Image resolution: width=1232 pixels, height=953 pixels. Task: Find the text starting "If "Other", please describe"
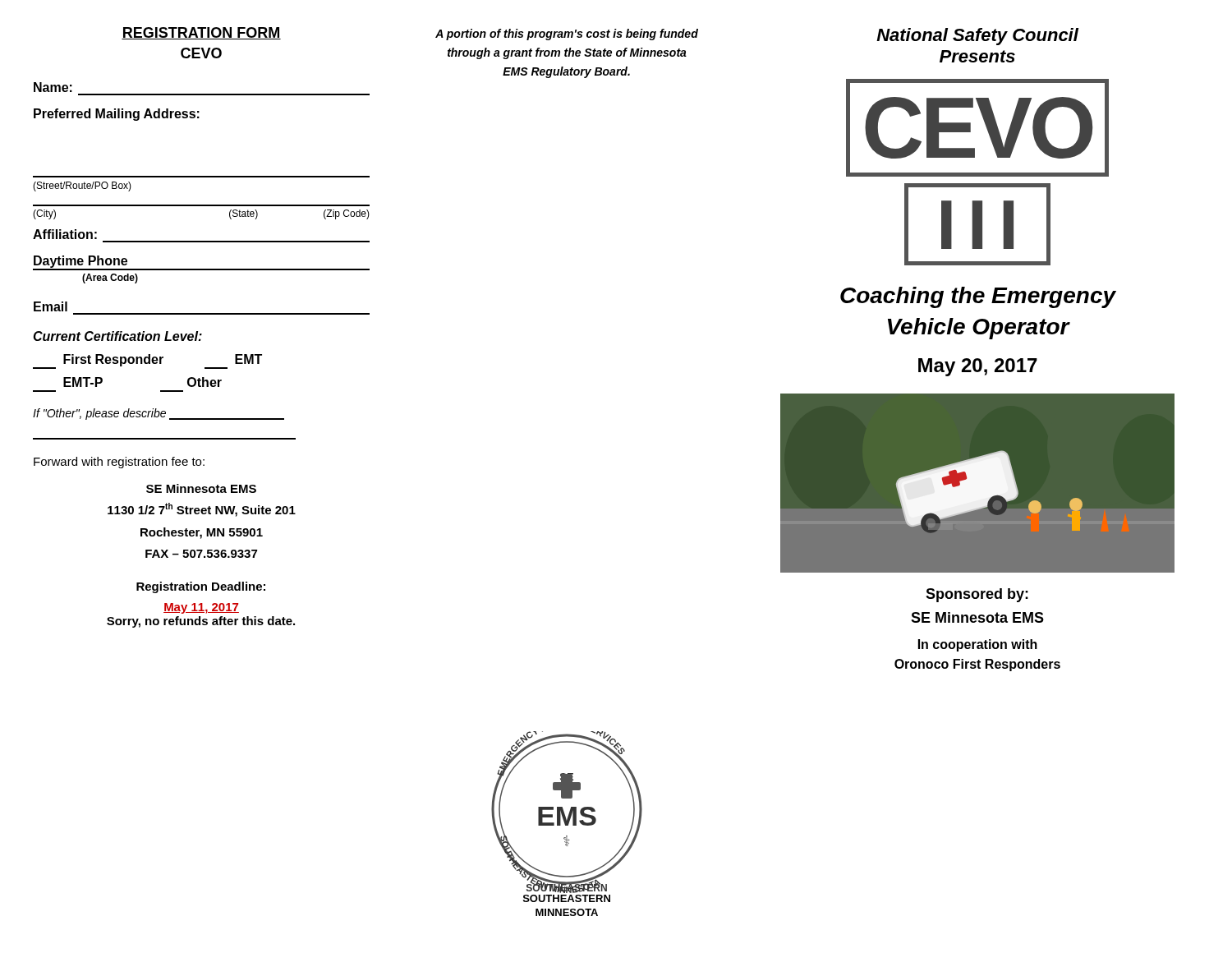click(x=159, y=412)
